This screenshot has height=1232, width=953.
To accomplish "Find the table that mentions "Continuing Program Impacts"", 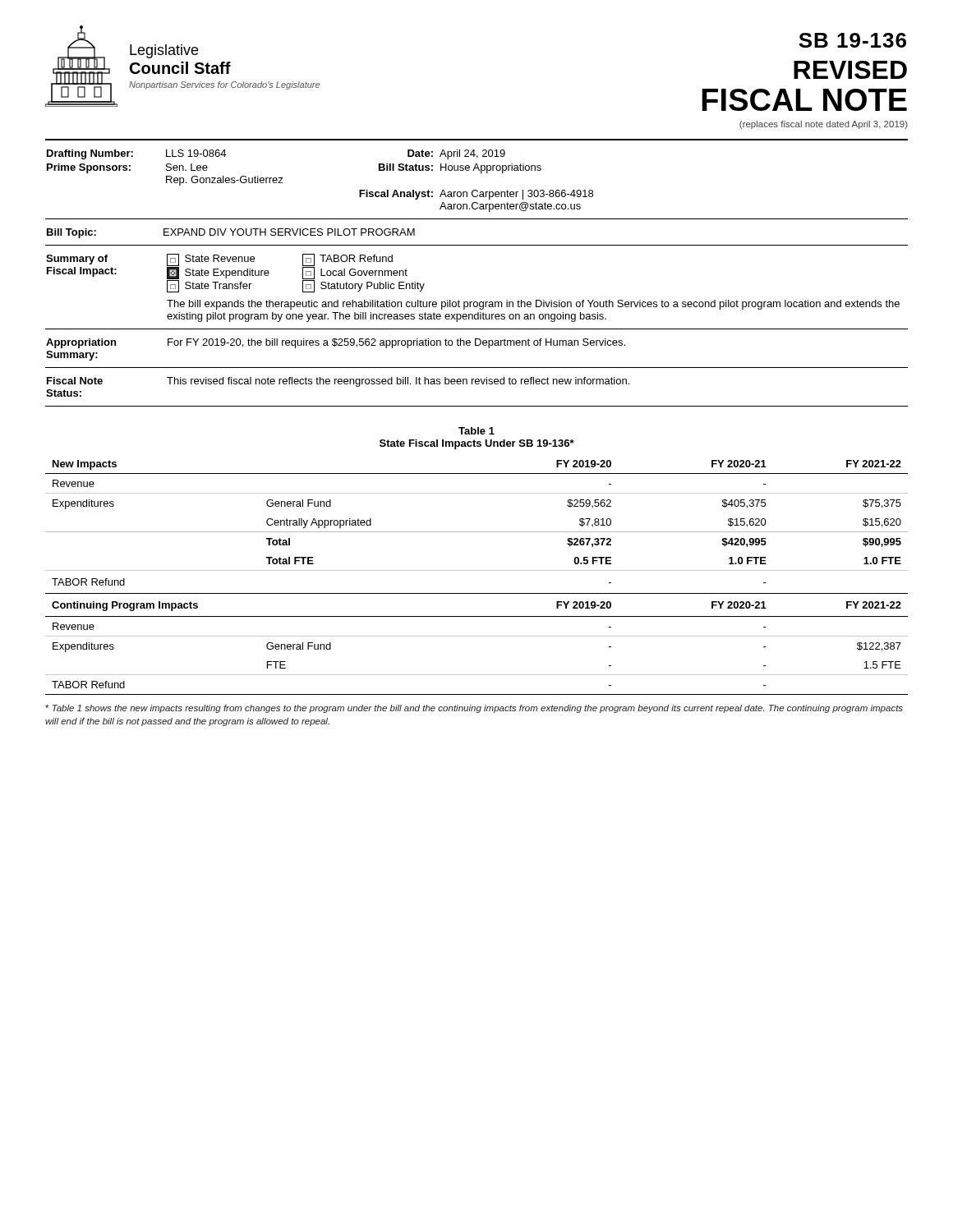I will point(476,574).
